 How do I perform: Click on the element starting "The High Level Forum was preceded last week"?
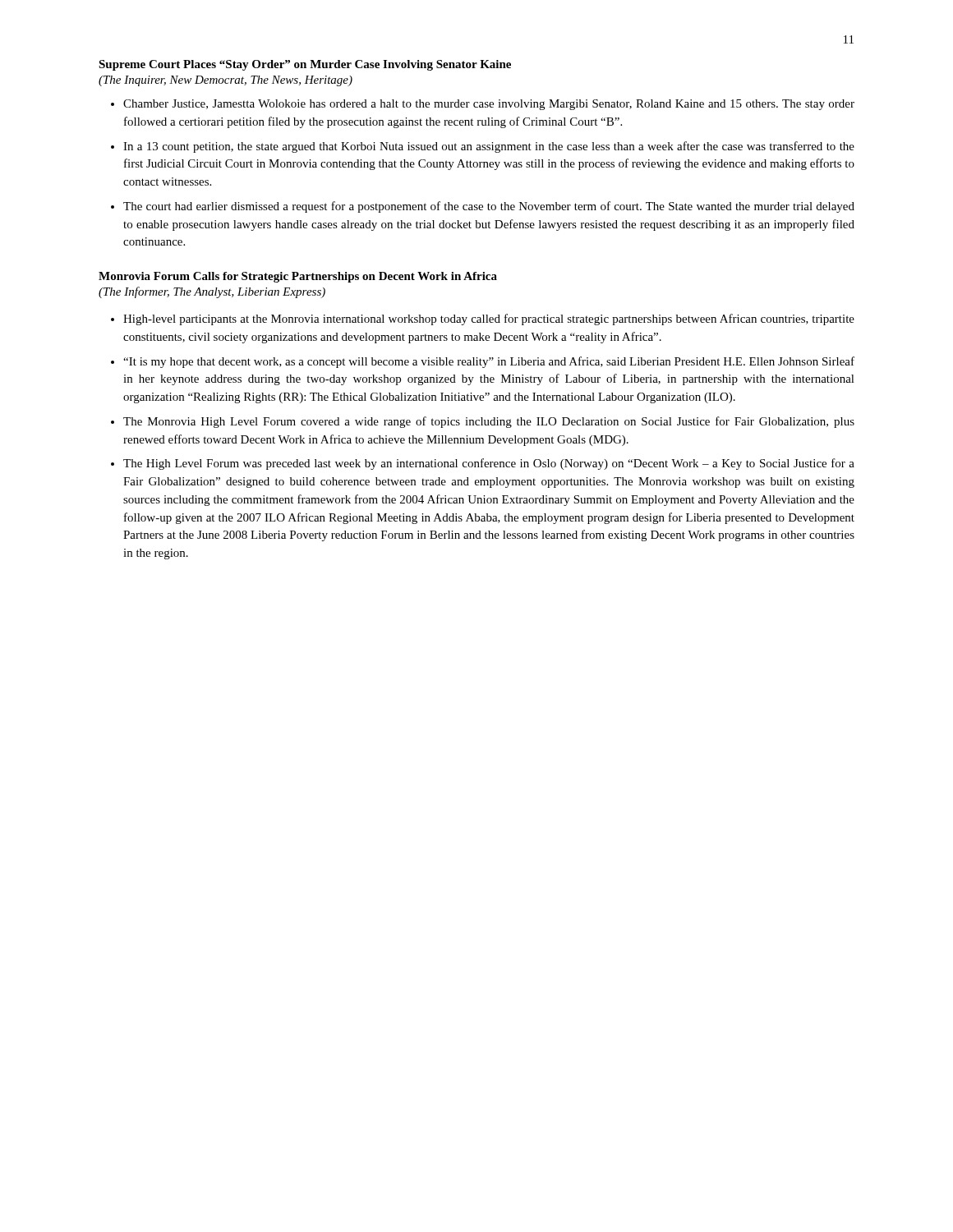coord(489,508)
